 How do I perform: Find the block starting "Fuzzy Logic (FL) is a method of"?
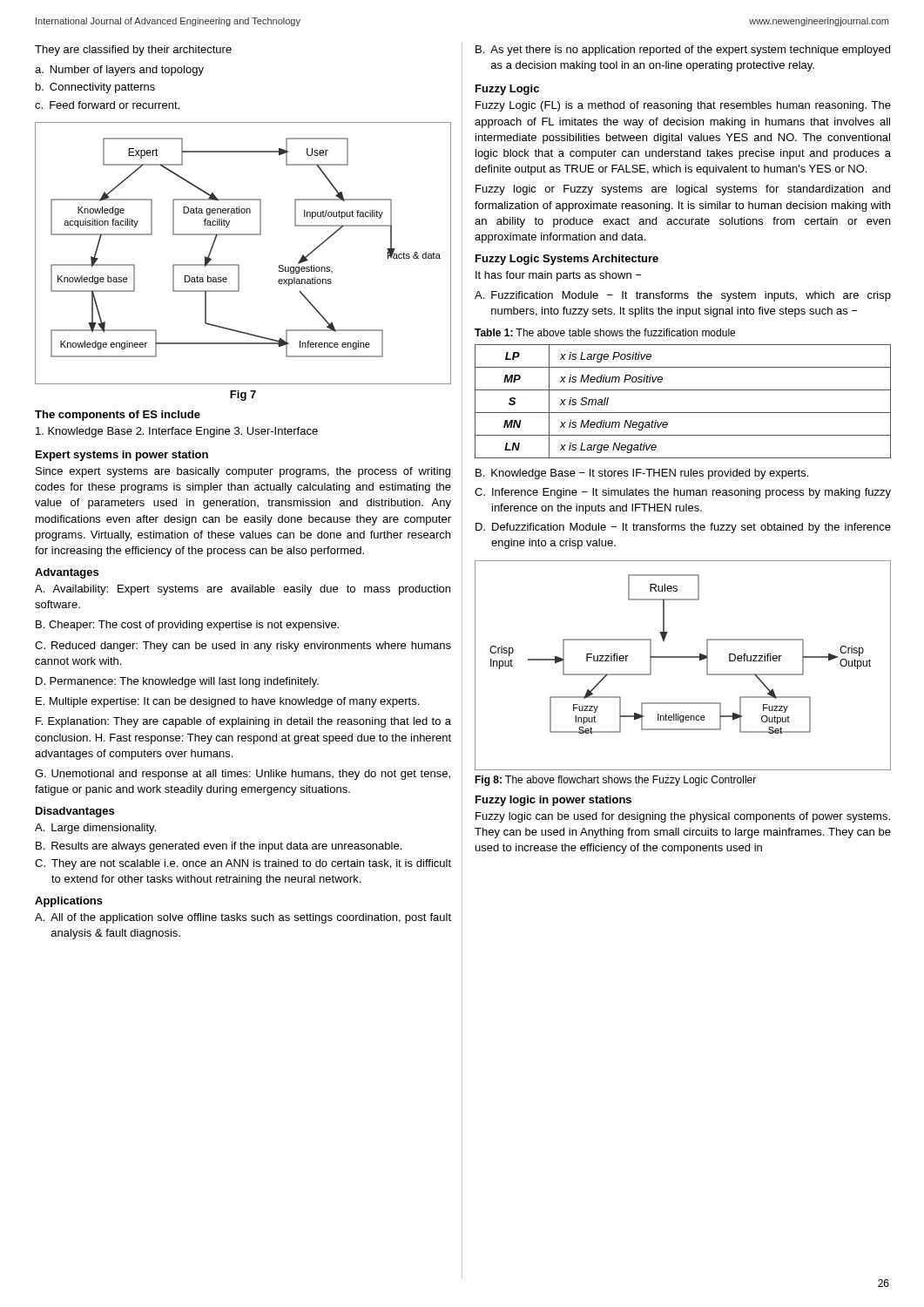point(683,171)
